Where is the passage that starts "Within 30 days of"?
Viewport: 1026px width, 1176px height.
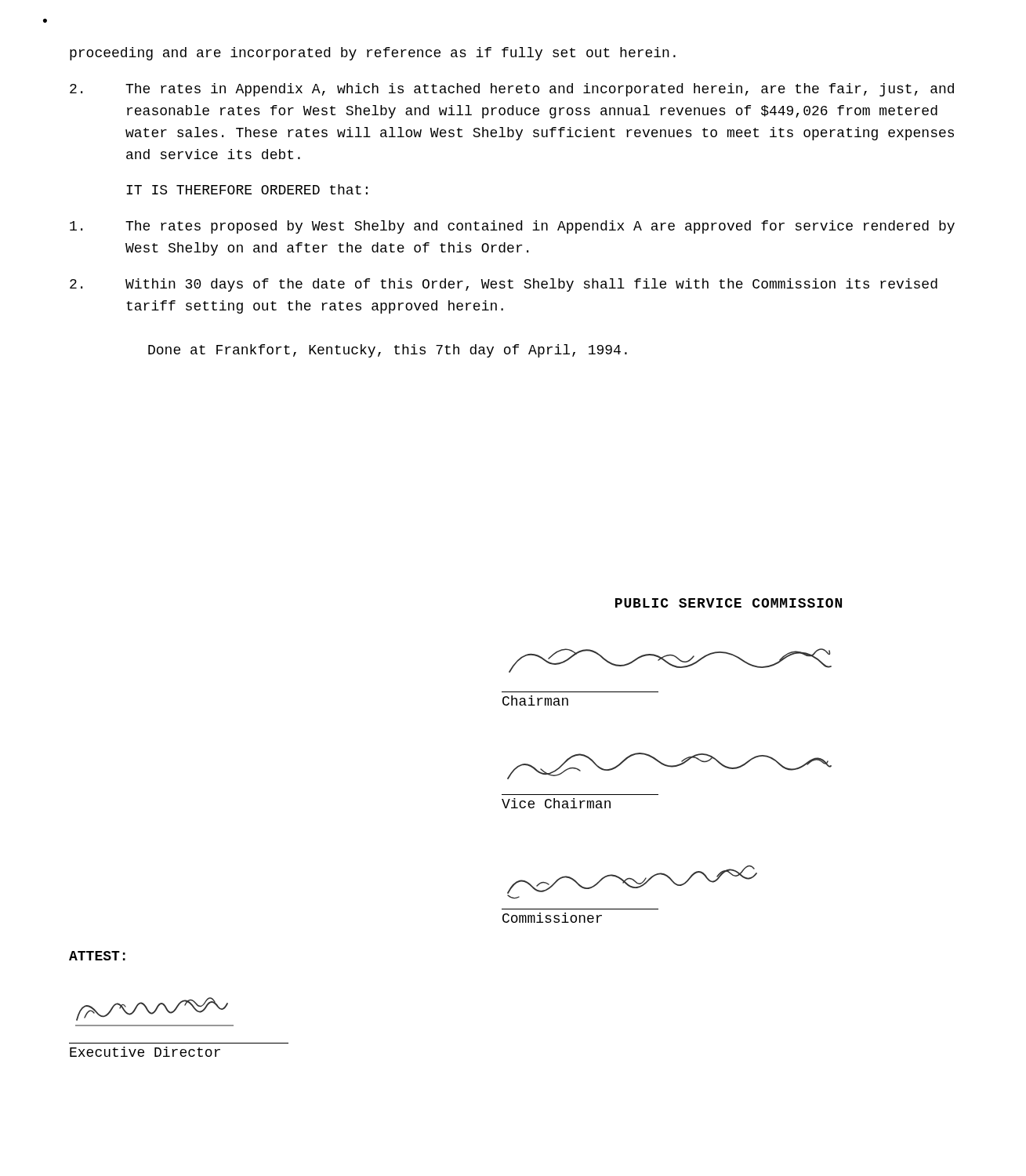[x=516, y=296]
